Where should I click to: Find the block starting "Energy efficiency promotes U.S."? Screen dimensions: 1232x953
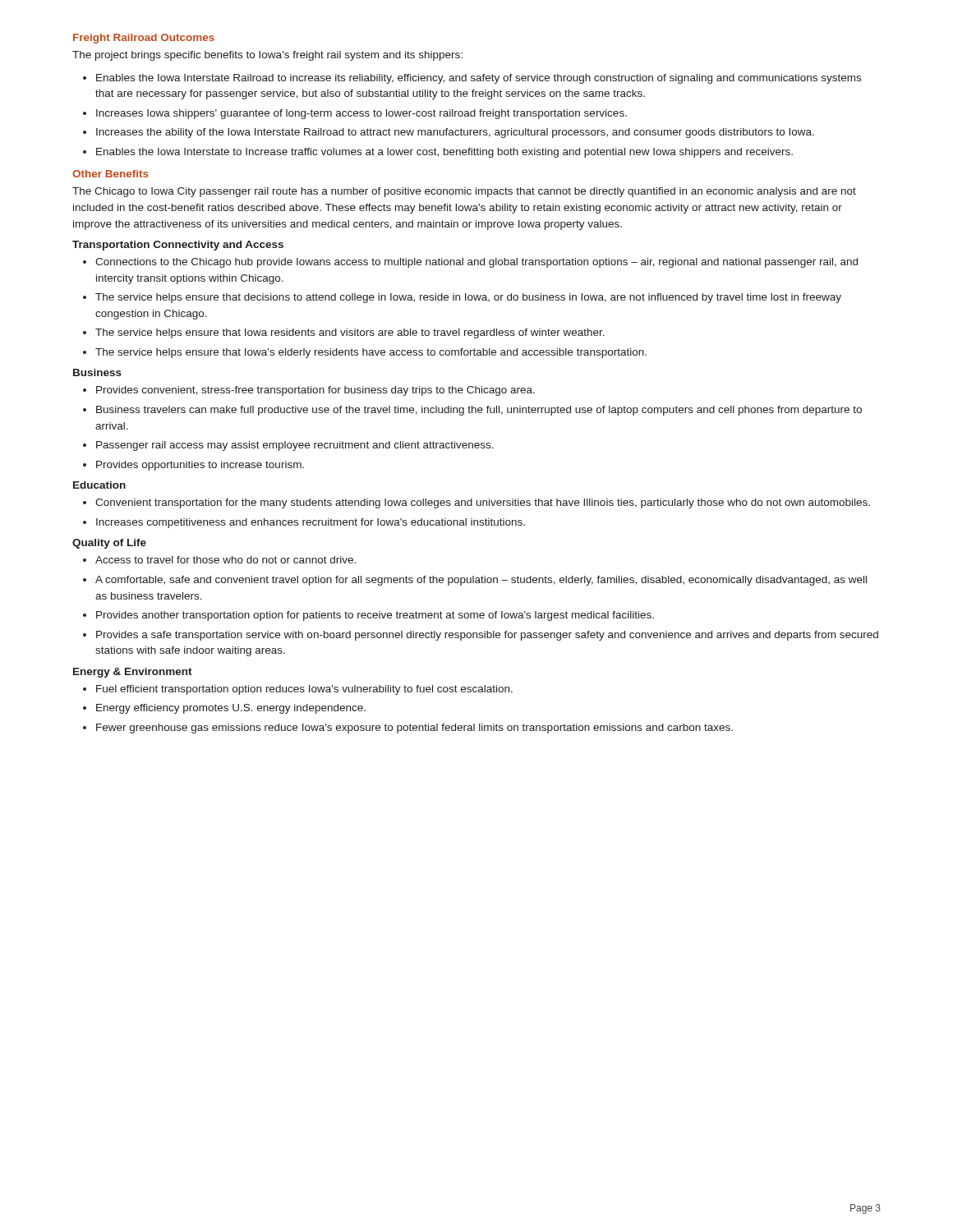[x=231, y=709]
